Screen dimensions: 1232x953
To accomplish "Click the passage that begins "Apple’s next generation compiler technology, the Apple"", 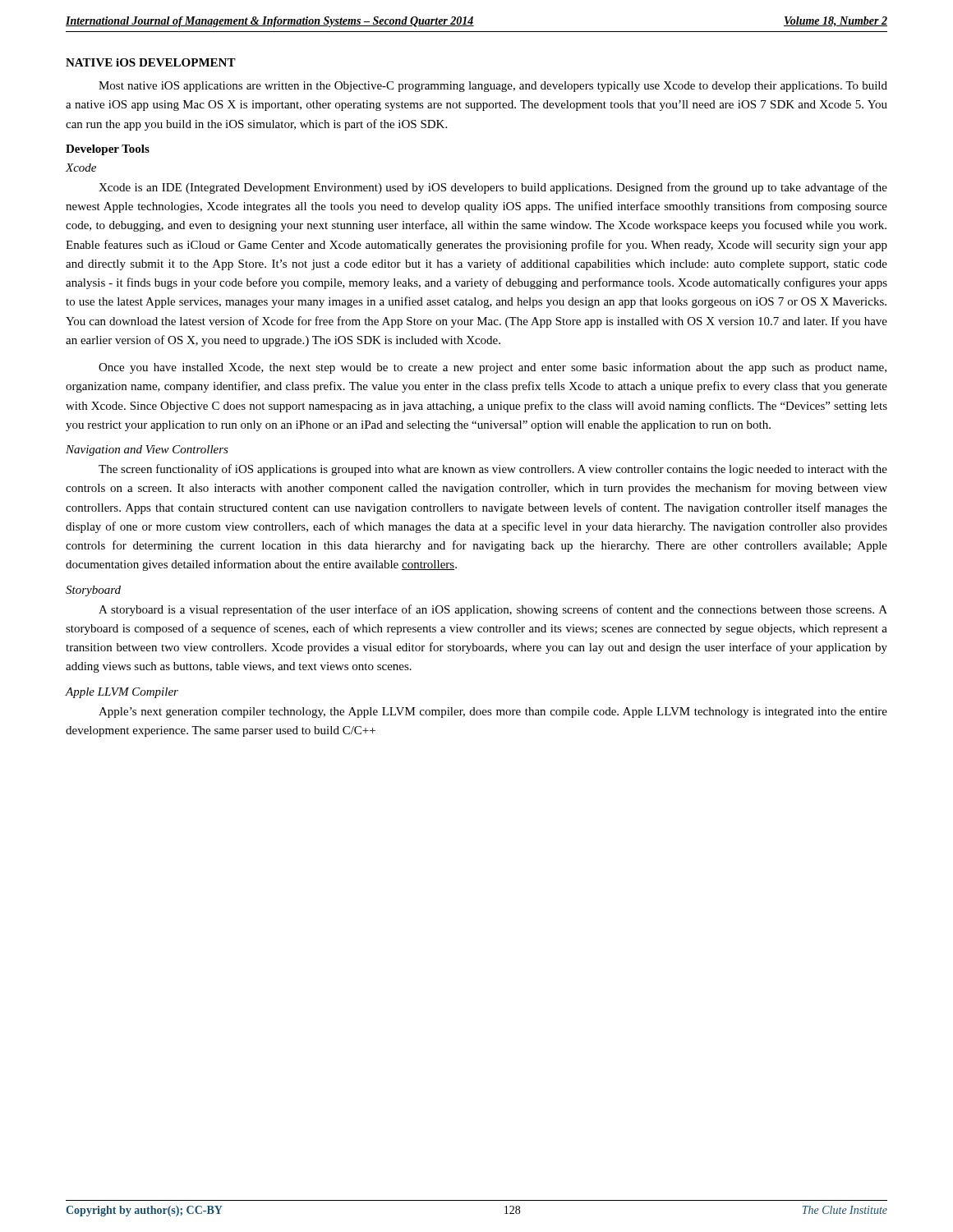I will 476,721.
